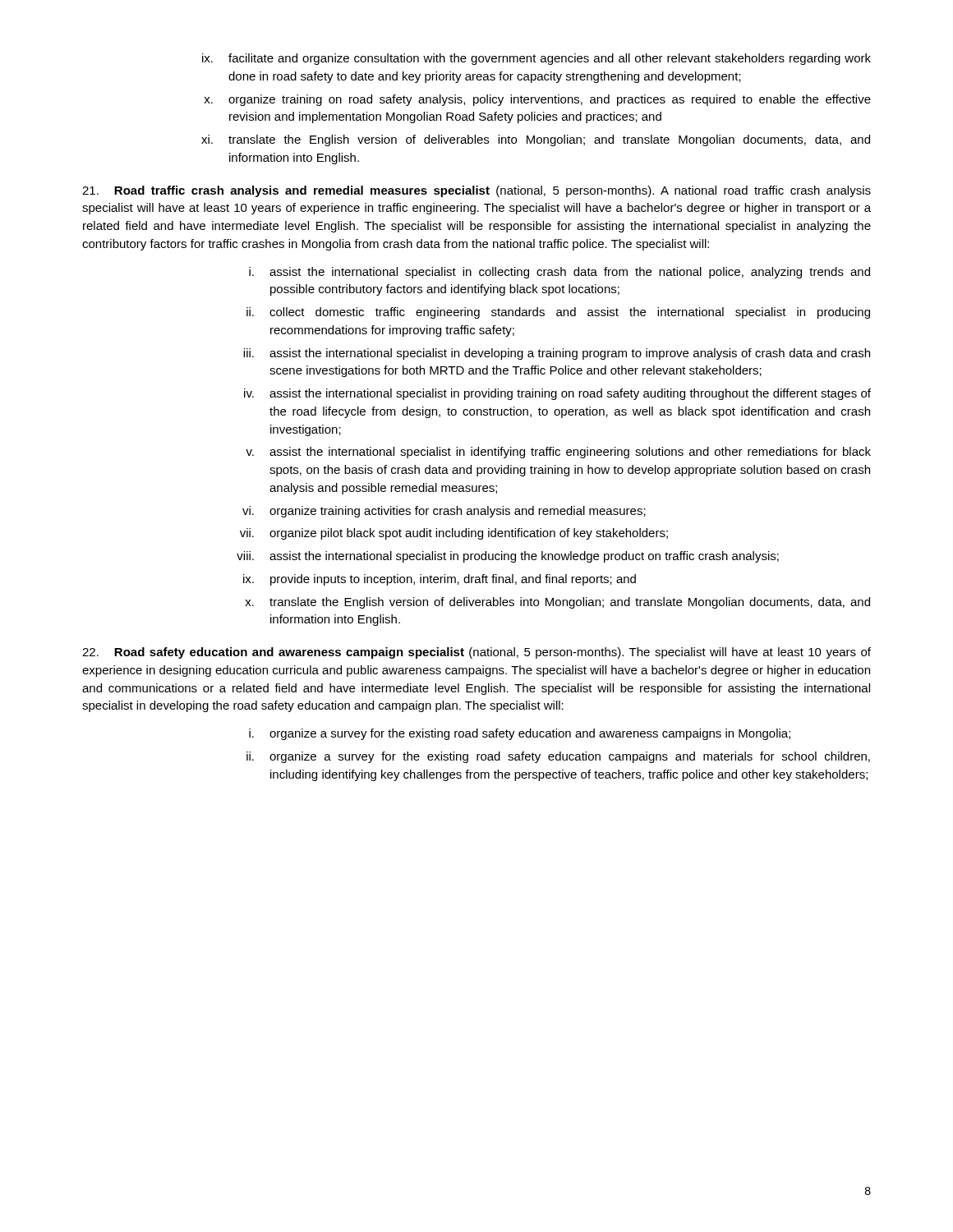Navigate to the element starting "ix. provide inputs to inception, interim, draft final,"

coord(530,579)
